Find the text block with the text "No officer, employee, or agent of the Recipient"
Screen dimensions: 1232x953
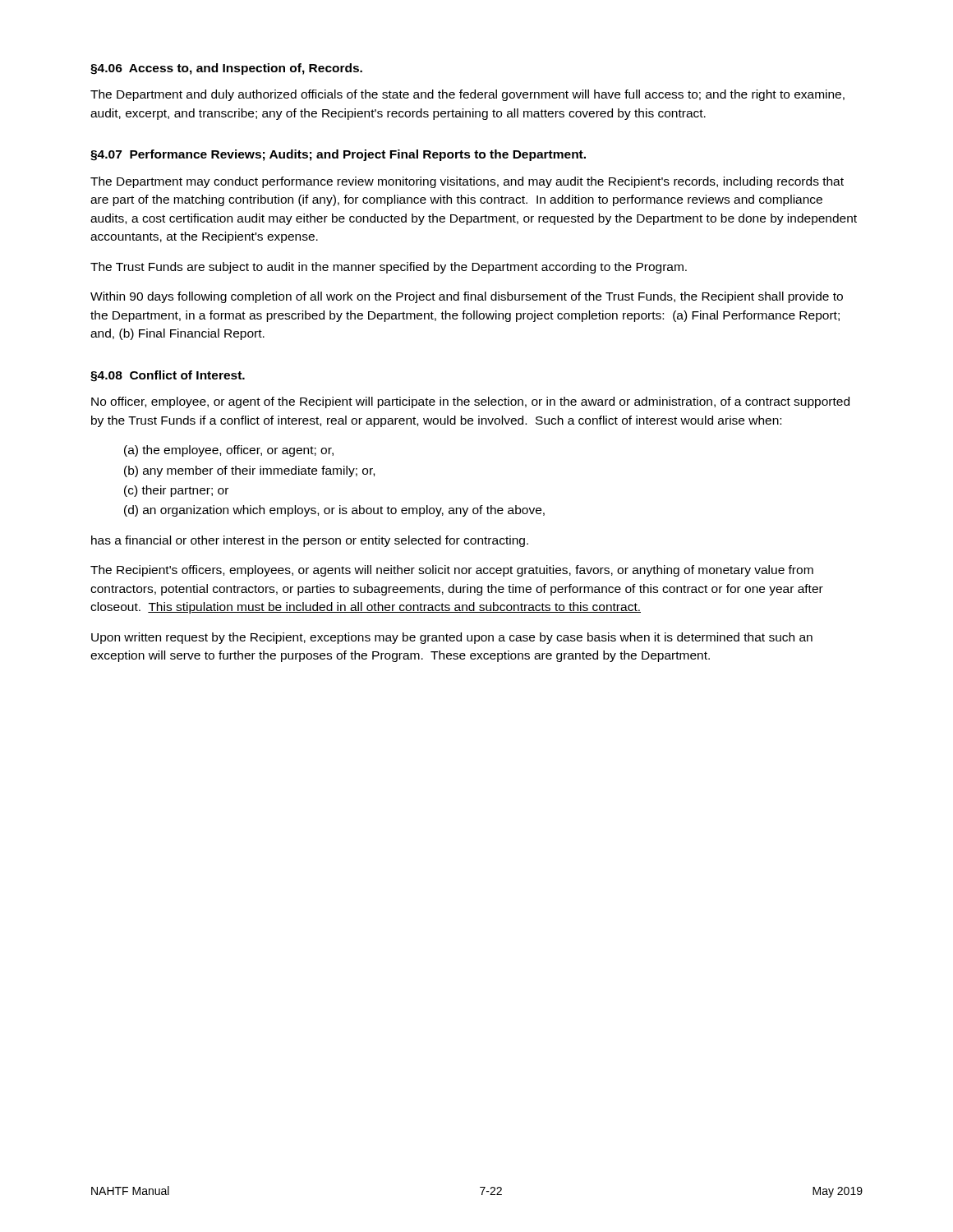click(x=470, y=411)
